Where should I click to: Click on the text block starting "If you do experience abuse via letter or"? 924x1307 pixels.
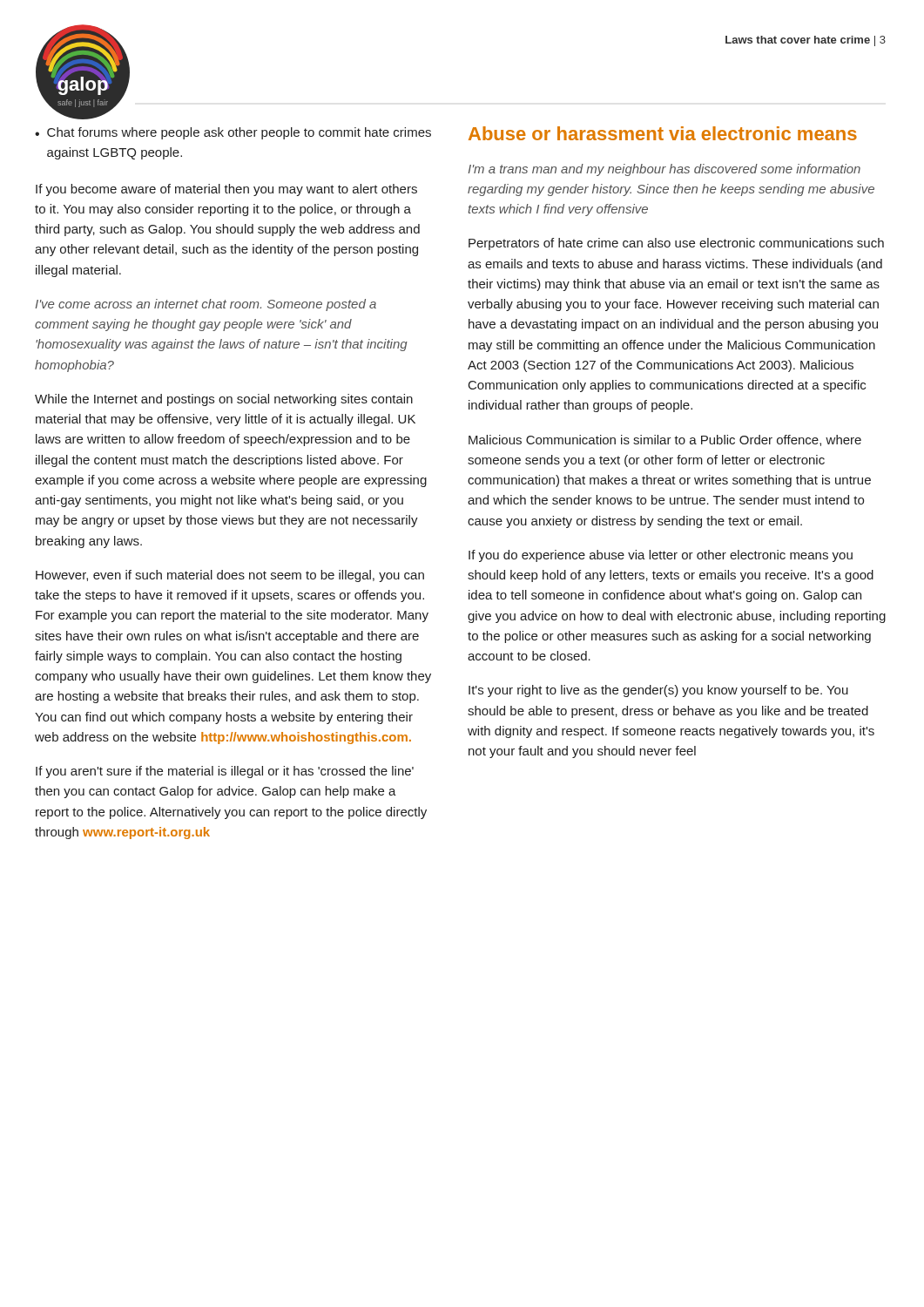(x=678, y=605)
